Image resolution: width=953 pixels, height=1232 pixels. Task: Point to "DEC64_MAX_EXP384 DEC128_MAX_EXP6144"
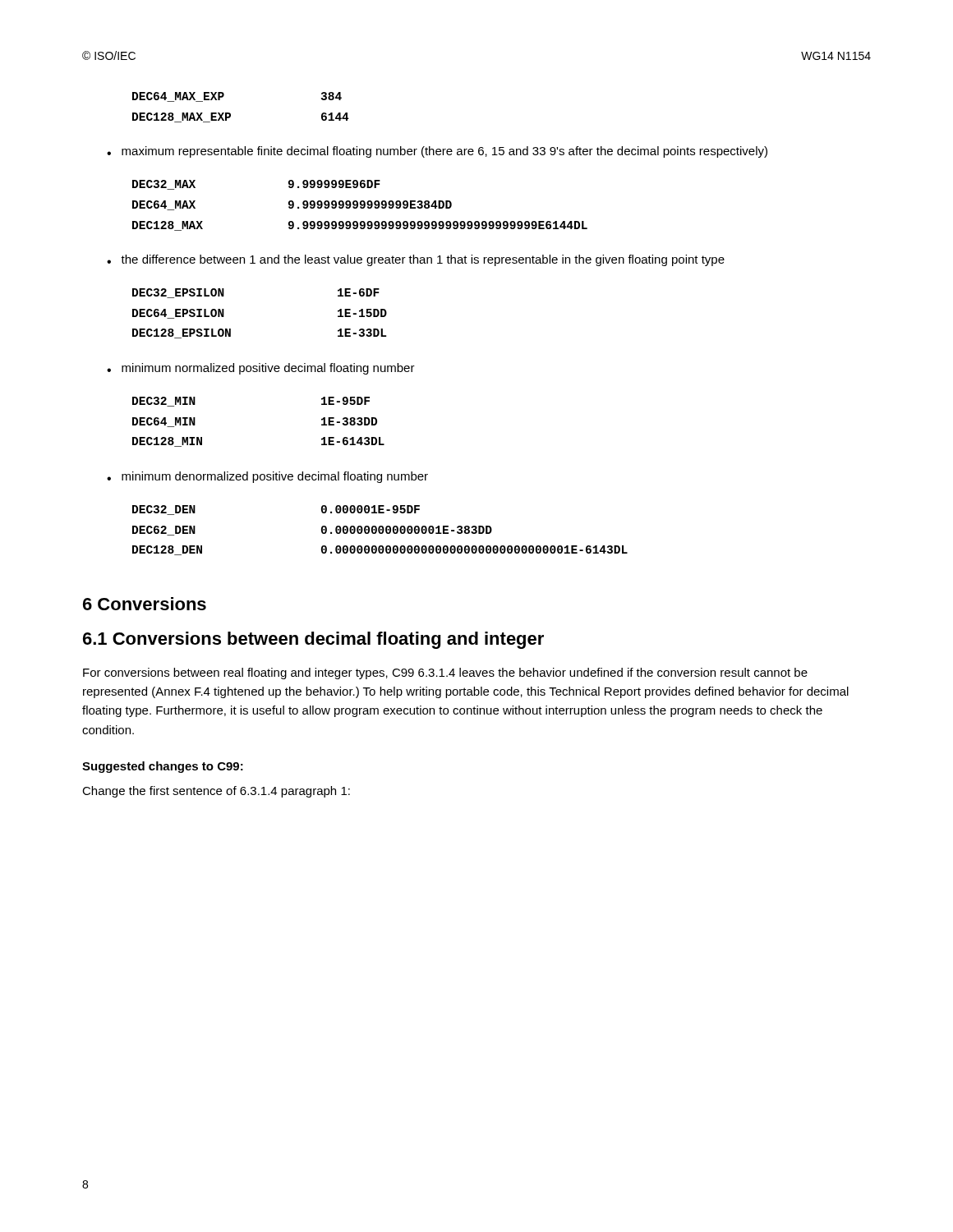click(188, 97)
